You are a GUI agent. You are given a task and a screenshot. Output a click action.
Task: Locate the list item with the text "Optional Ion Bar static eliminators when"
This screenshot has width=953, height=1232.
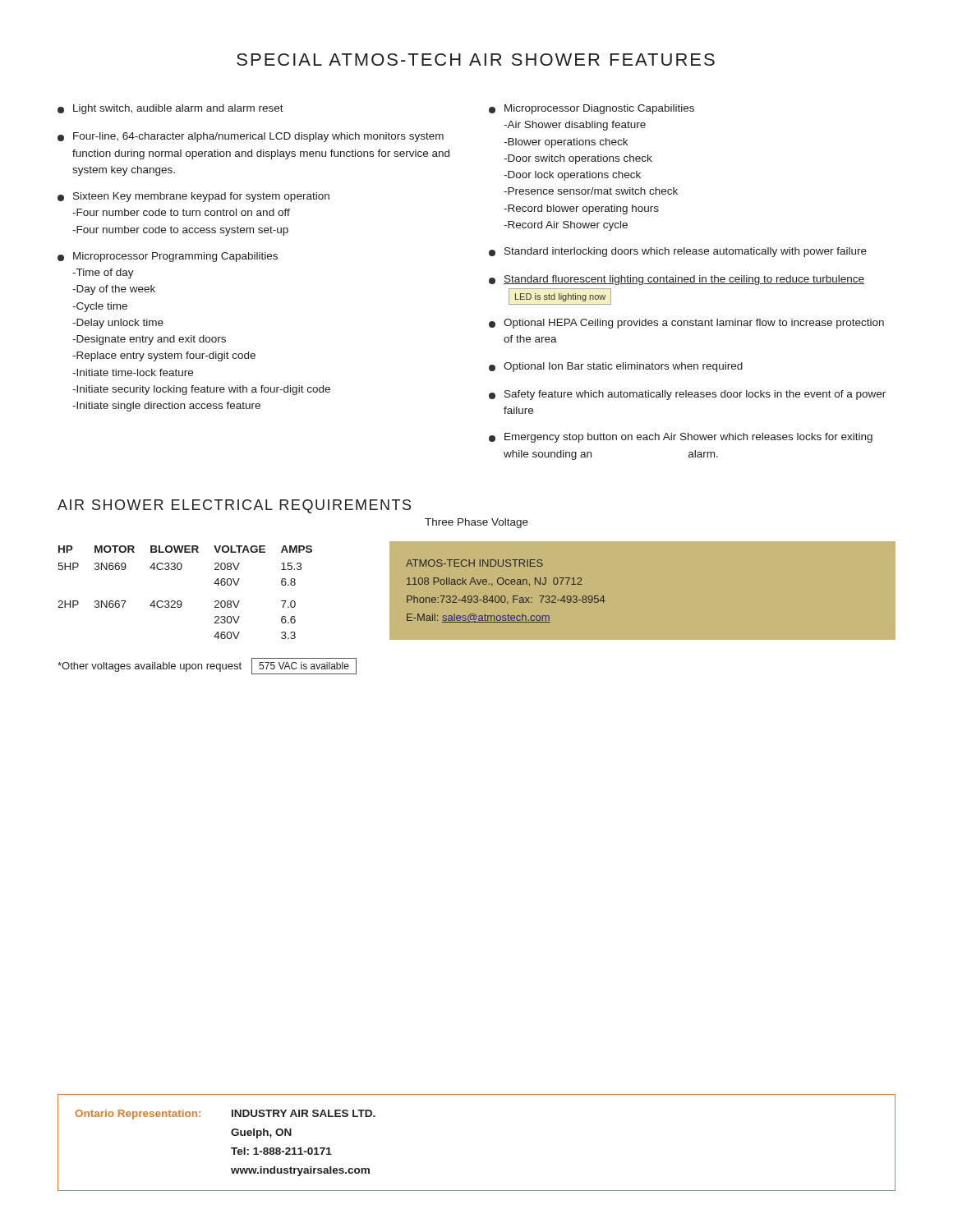pos(616,367)
